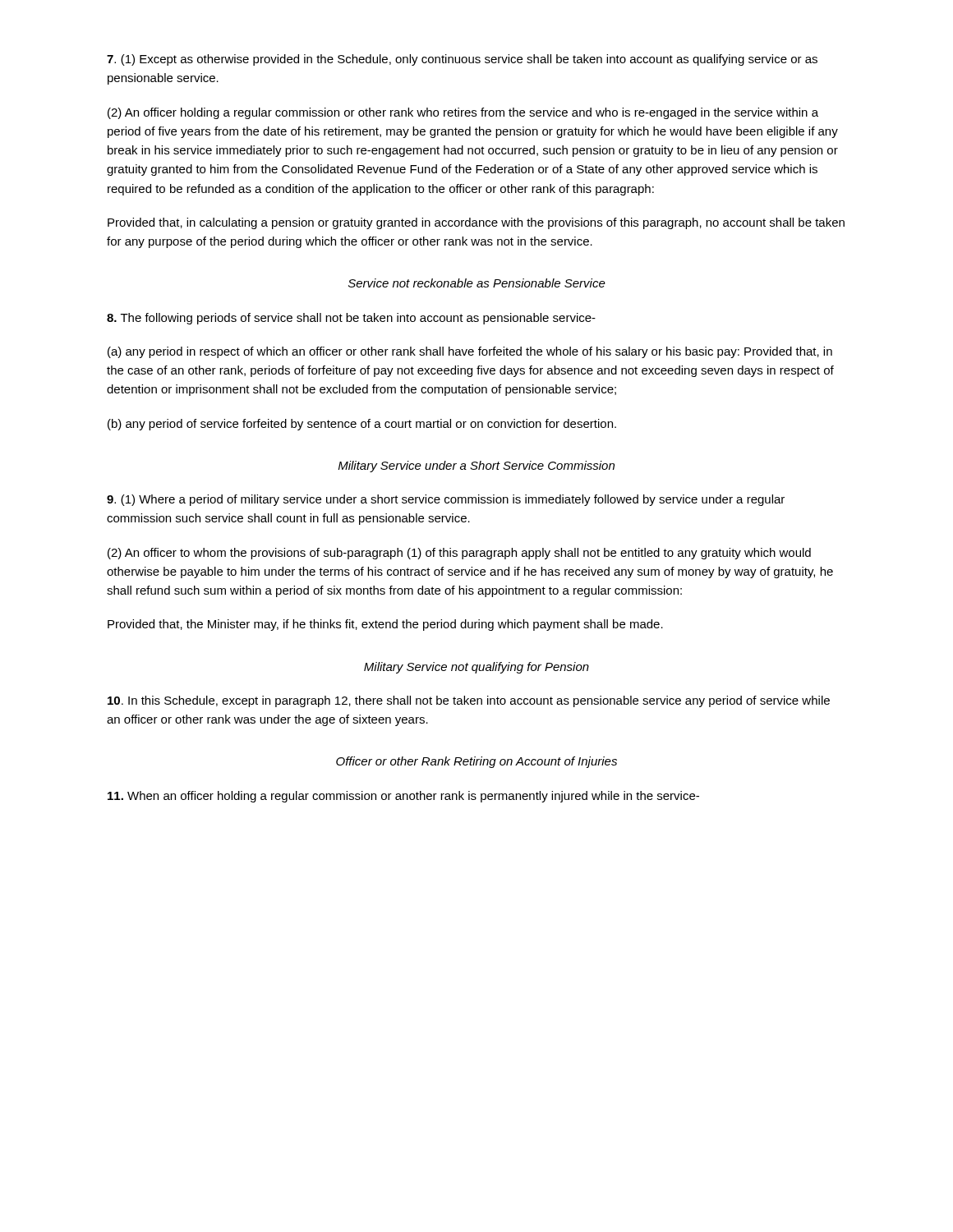Select the text block that says "In this Schedule, except"
Screen dimensions: 1232x953
coord(469,710)
